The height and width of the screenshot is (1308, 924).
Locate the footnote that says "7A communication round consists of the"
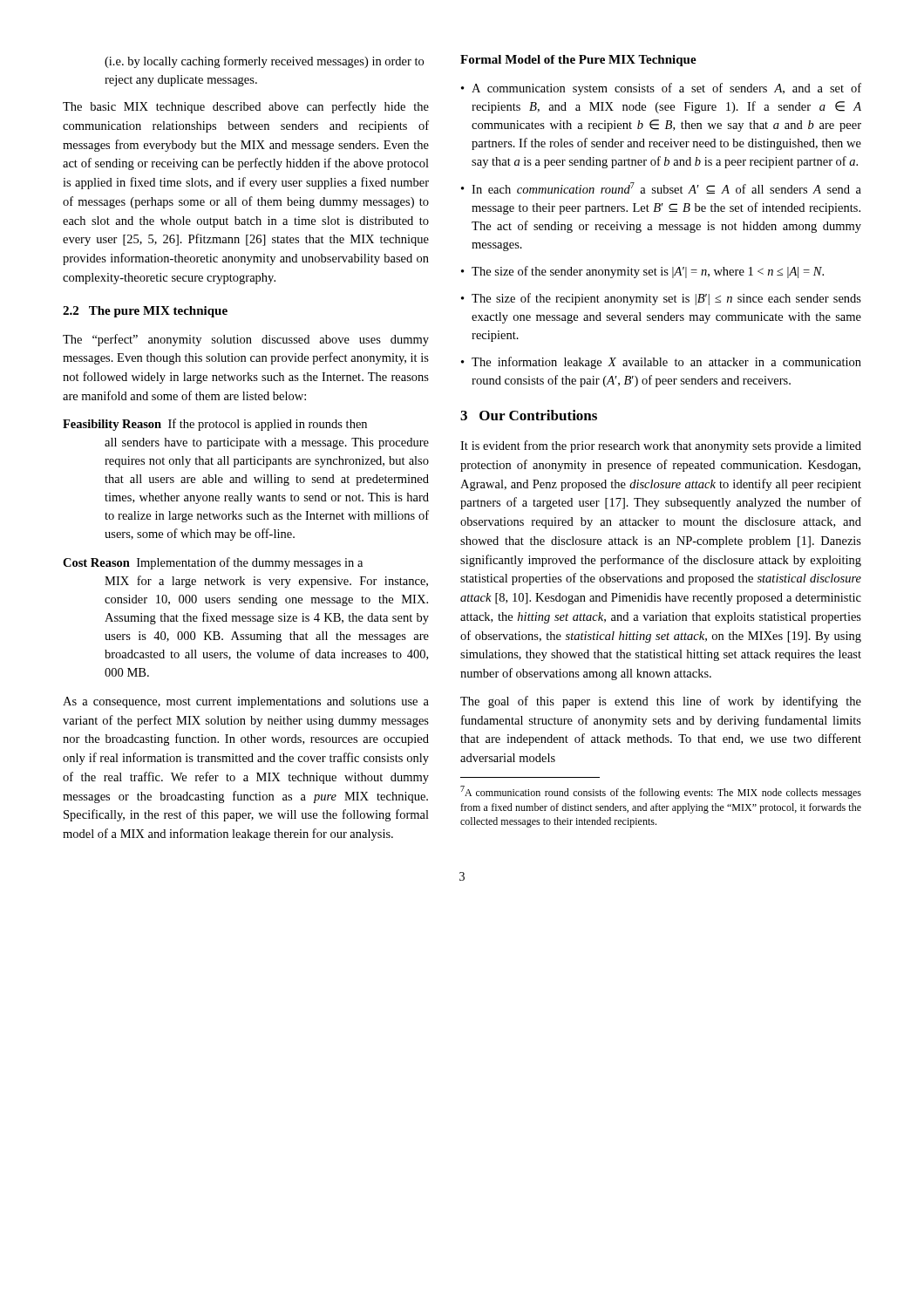pos(661,806)
